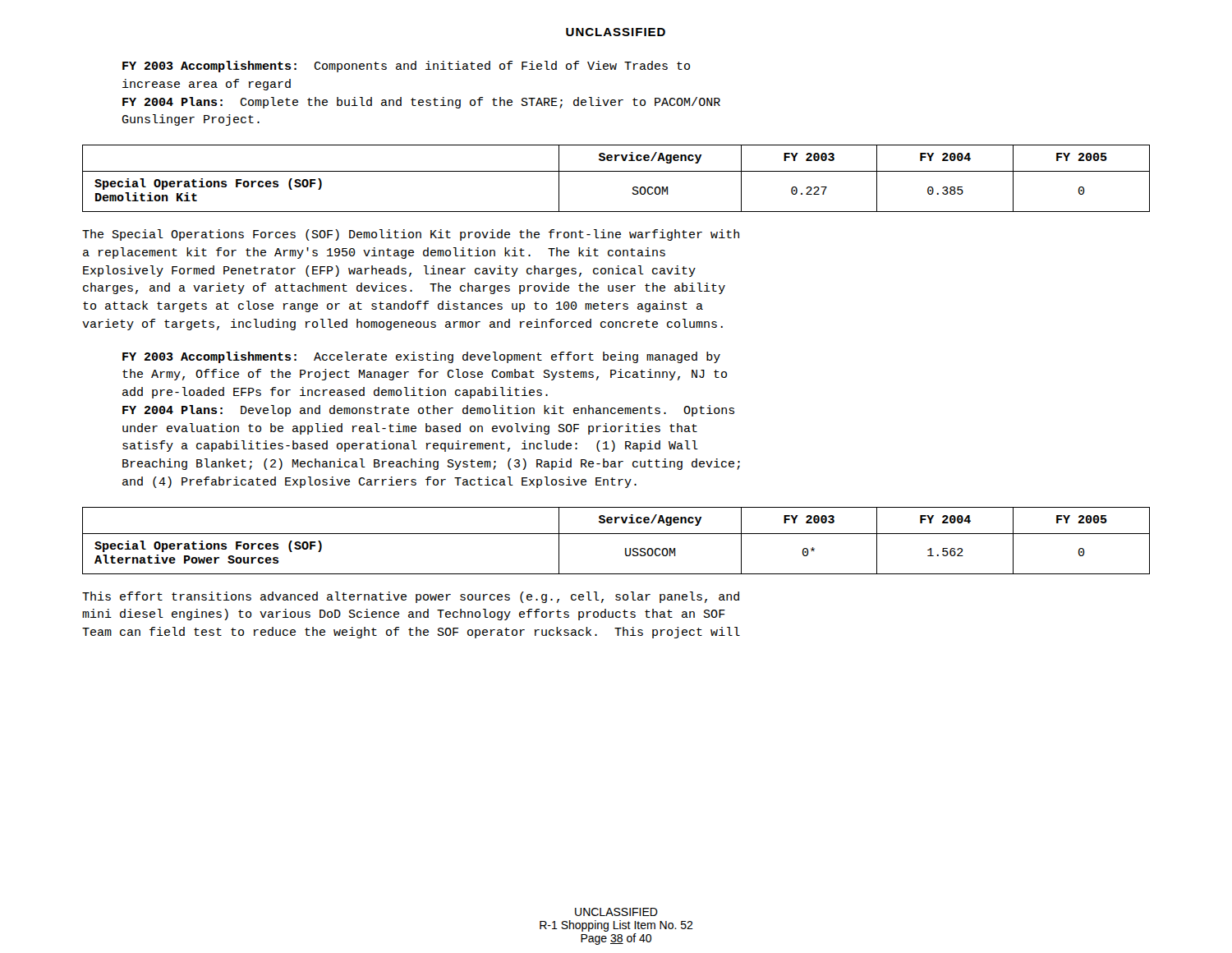Viewport: 1232px width, 953px height.
Task: Point to the region starting "The Special Operations Forces"
Action: pyautogui.click(x=411, y=280)
